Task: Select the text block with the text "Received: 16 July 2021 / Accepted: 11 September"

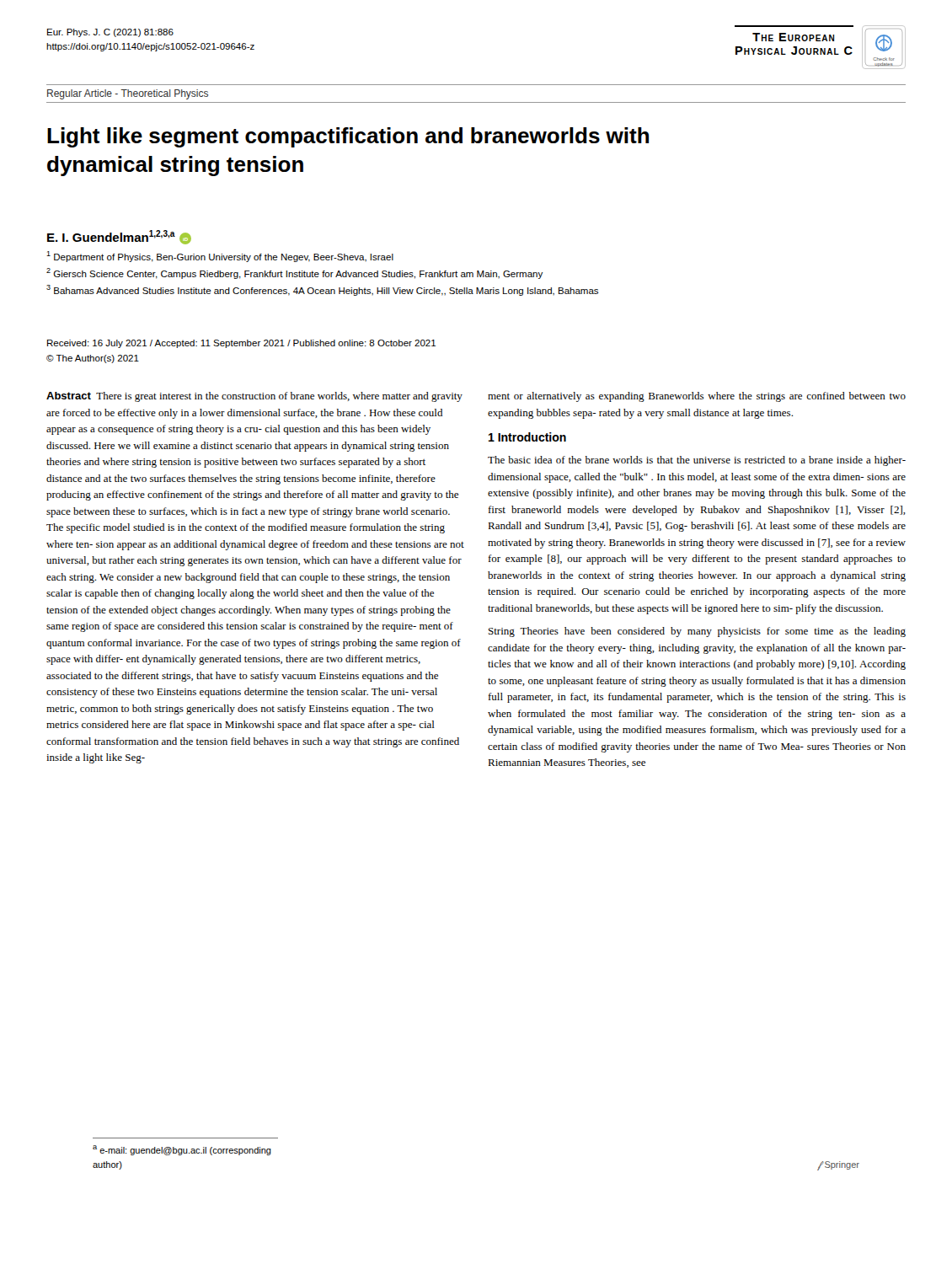Action: 241,351
